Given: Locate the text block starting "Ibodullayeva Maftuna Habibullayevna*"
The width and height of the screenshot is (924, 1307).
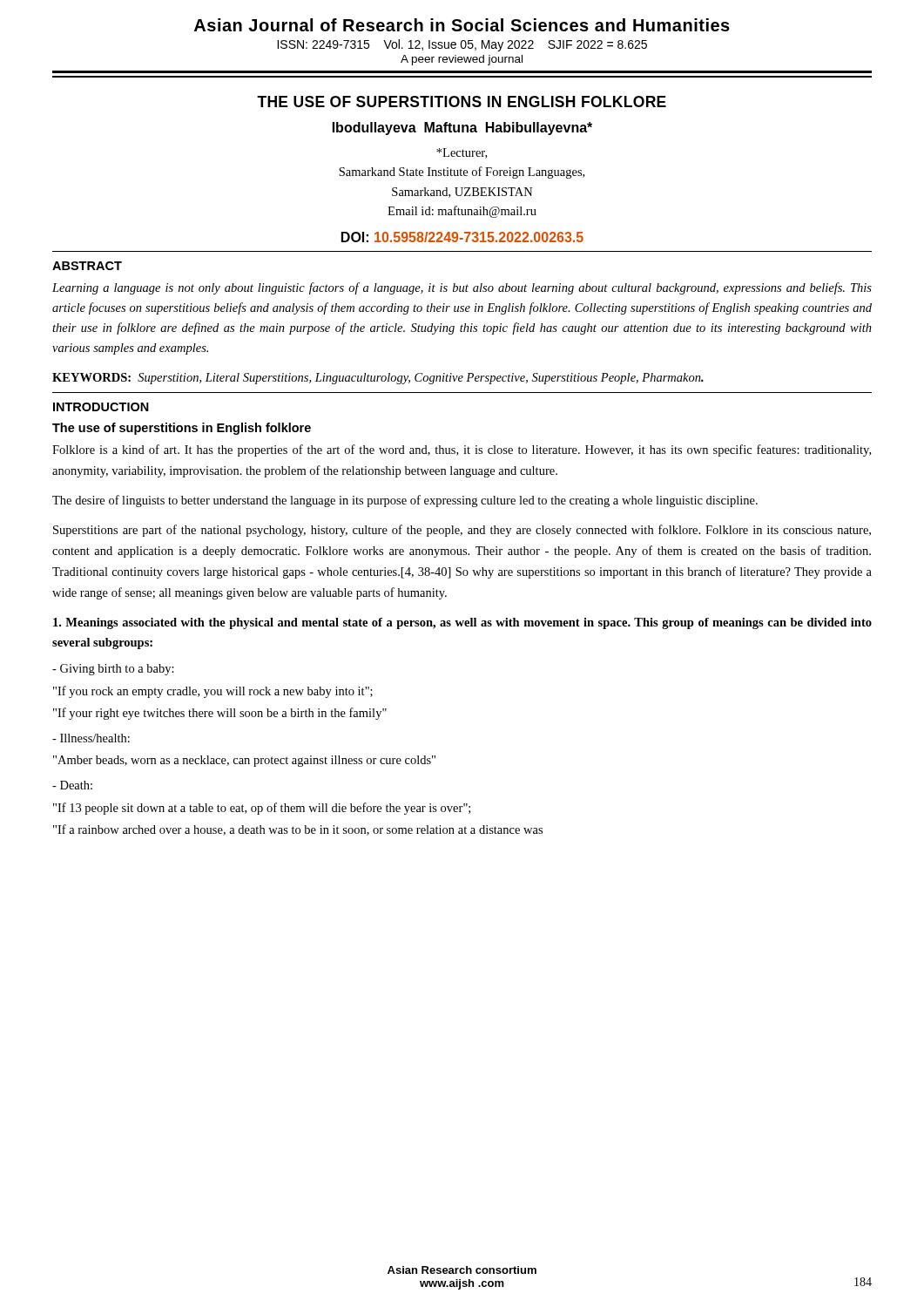Looking at the screenshot, I should tap(462, 128).
